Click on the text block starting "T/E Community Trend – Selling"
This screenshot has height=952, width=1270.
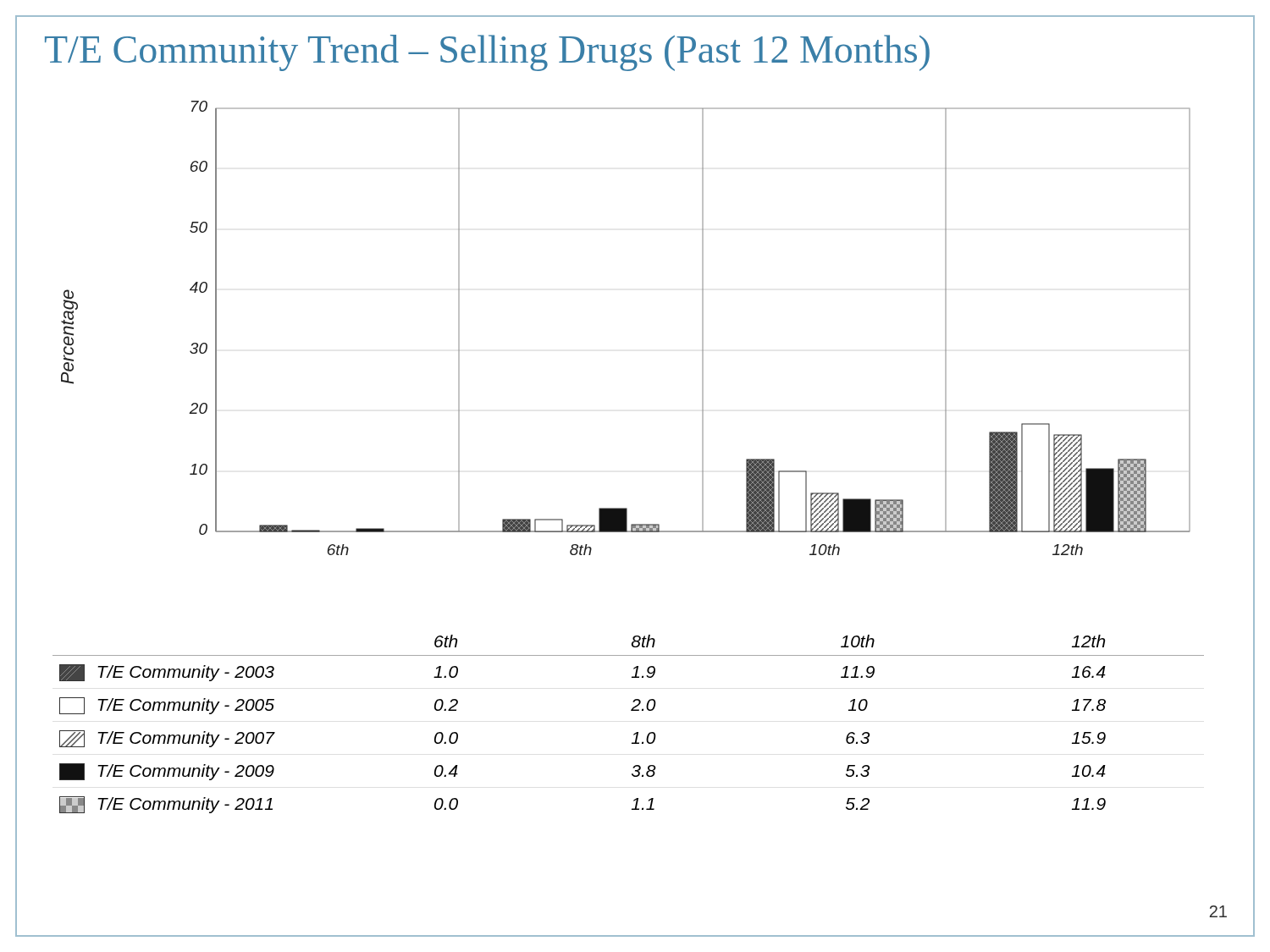[x=488, y=50]
